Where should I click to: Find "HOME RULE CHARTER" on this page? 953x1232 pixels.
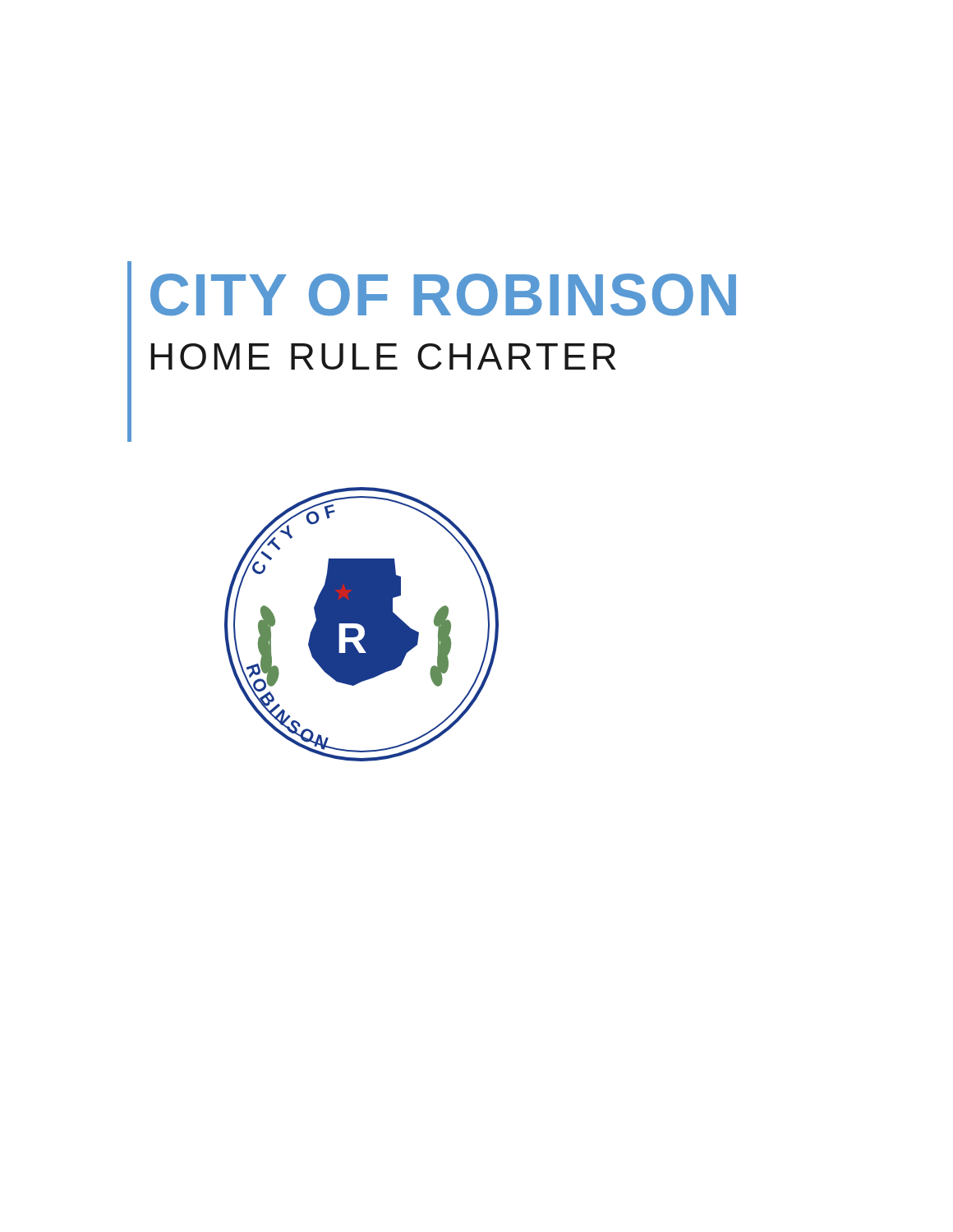[x=437, y=357]
